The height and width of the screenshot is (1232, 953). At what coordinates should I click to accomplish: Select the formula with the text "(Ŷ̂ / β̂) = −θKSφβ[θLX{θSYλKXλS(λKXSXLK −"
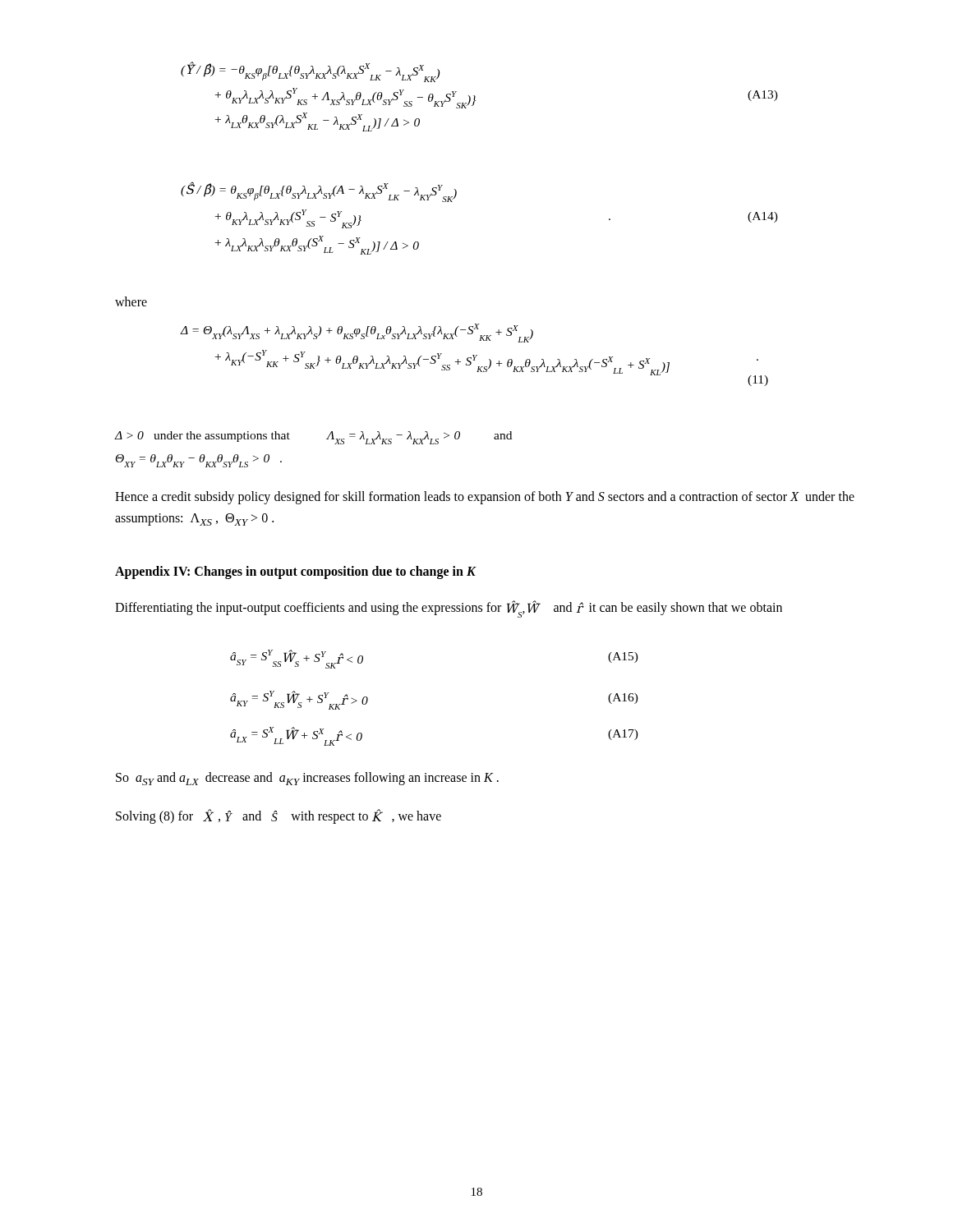point(310,72)
